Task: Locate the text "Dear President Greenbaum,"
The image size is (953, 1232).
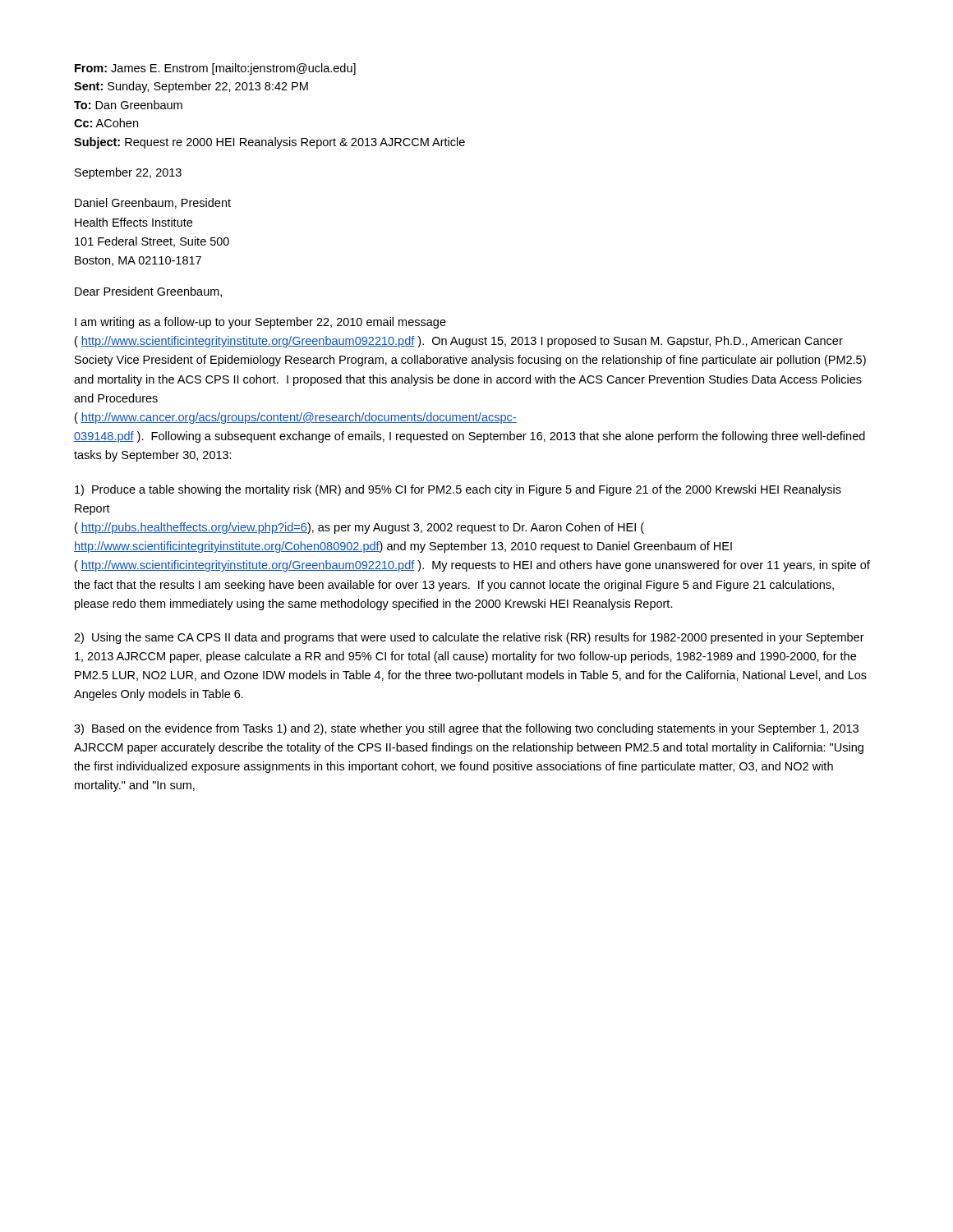Action: tap(148, 292)
